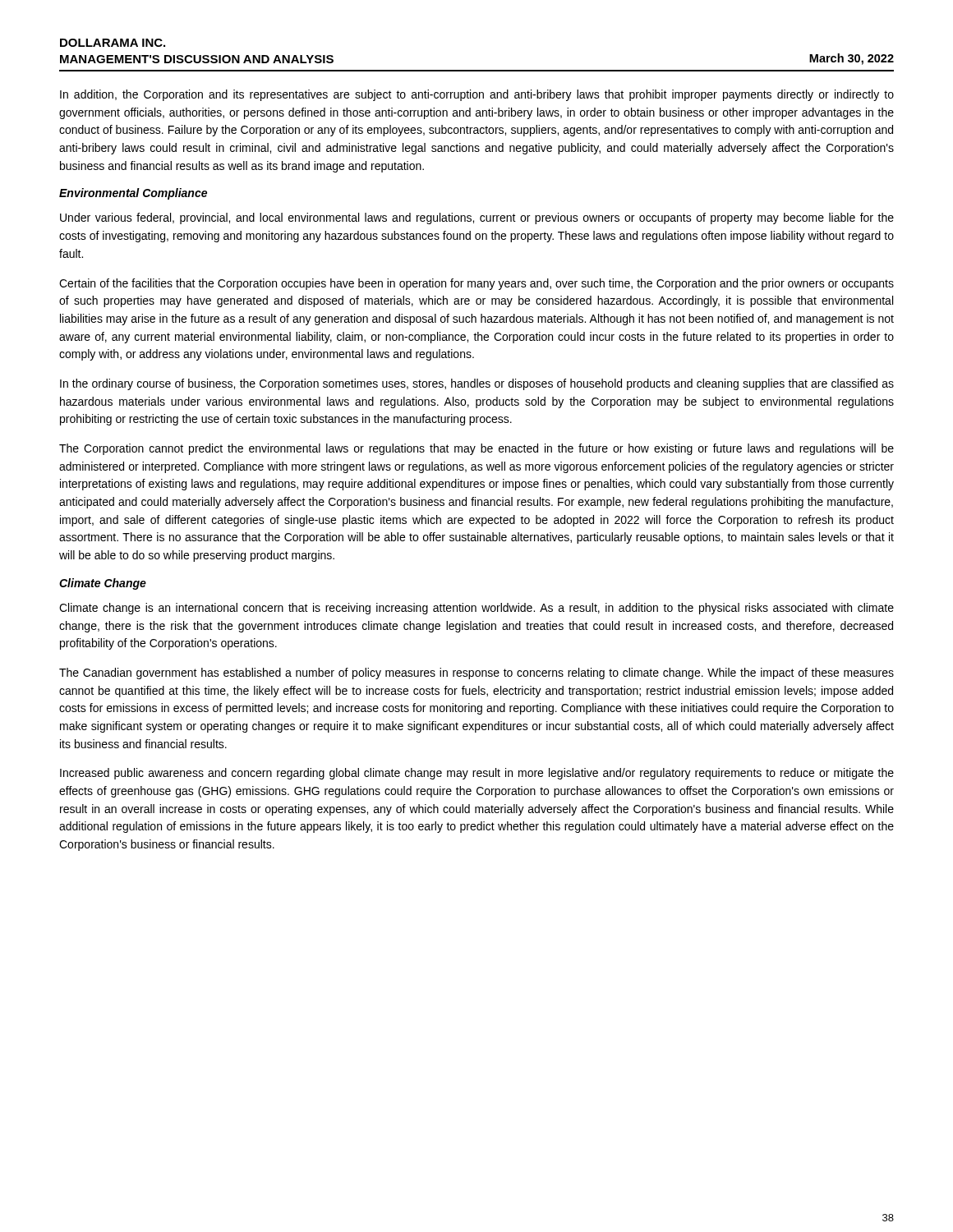Click on the passage starting "Climate change is an international"
This screenshot has height=1232, width=953.
tap(476, 625)
